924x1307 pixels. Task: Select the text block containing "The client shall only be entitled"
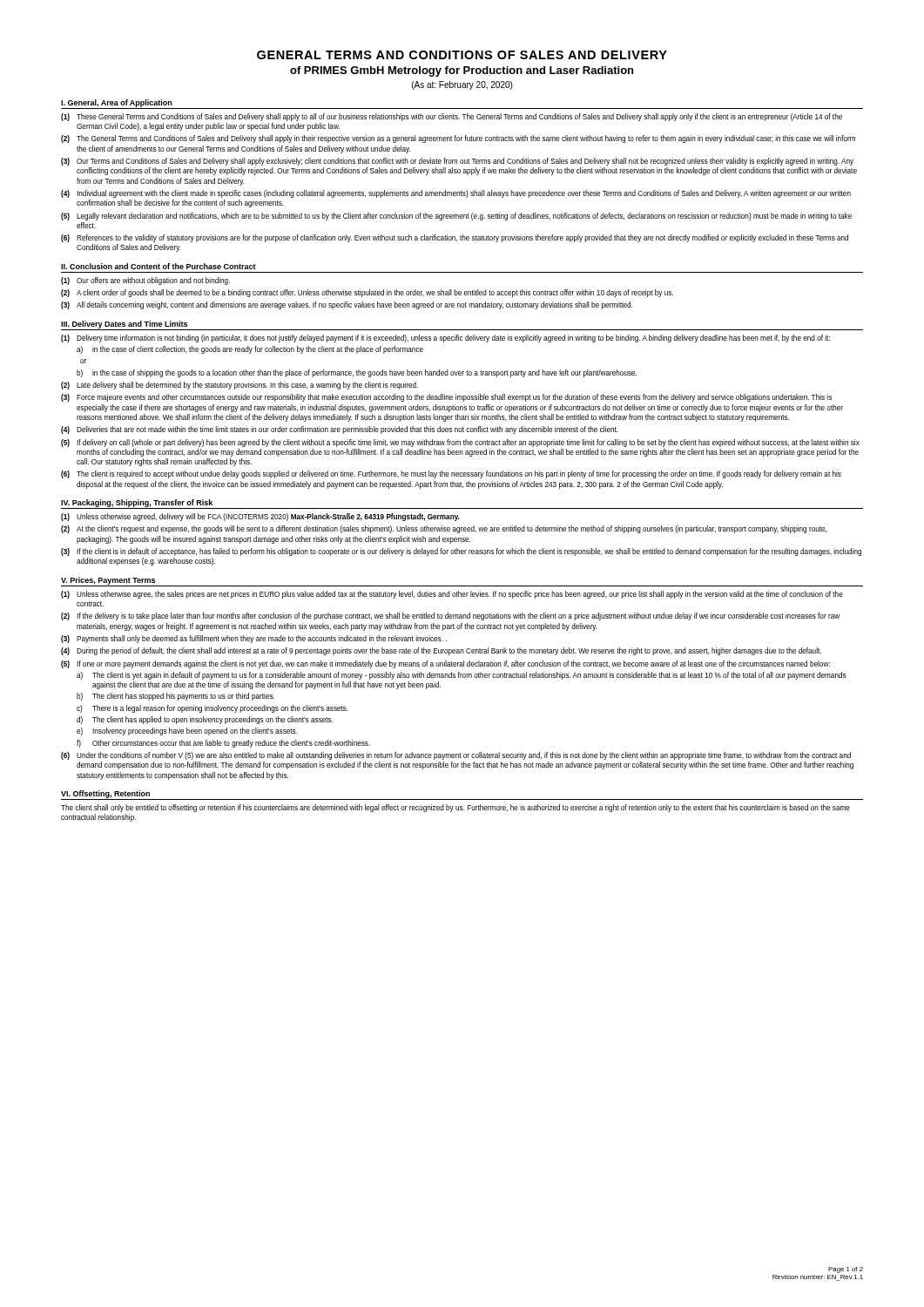tap(455, 813)
